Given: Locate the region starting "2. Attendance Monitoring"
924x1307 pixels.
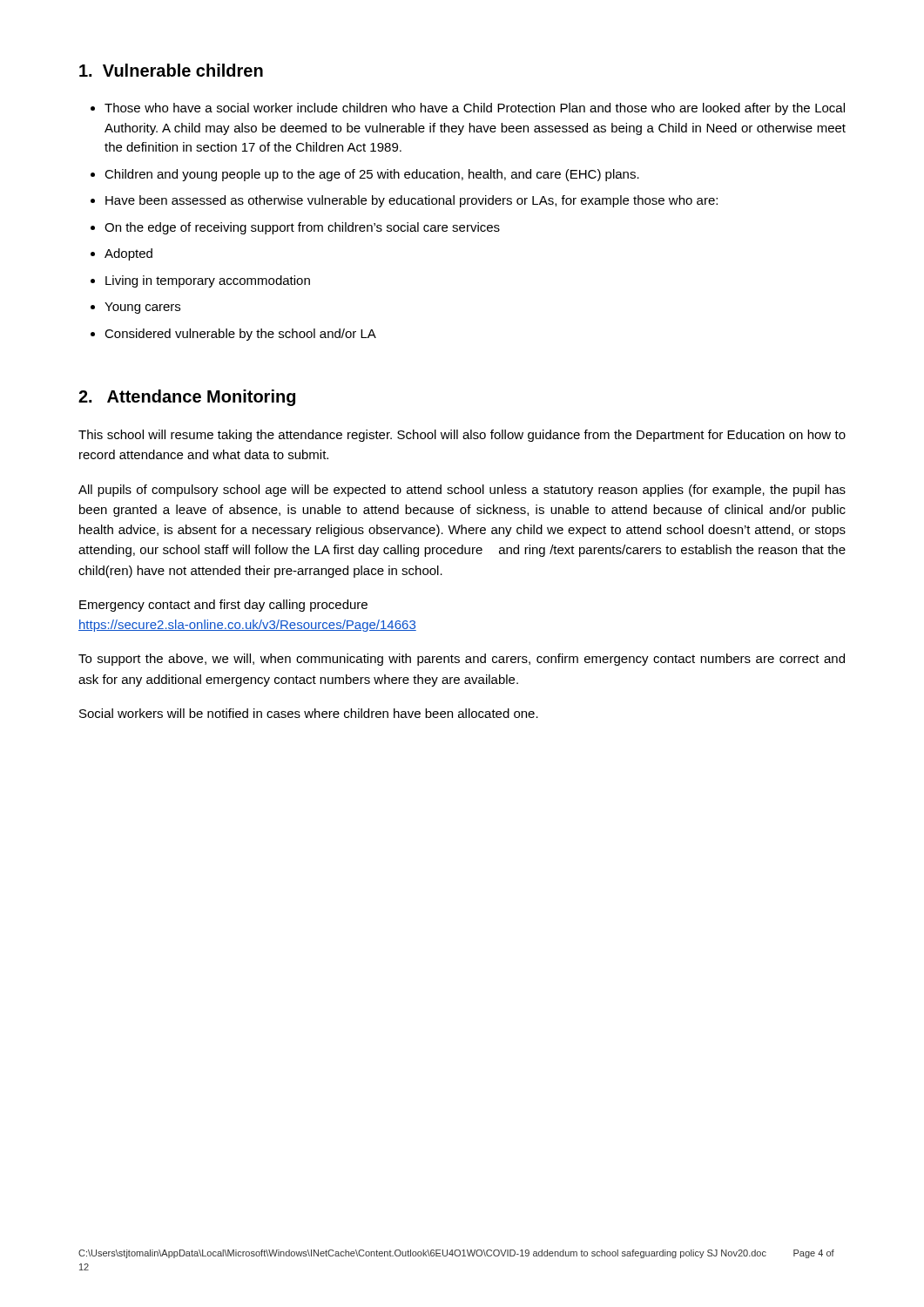Looking at the screenshot, I should 187,396.
